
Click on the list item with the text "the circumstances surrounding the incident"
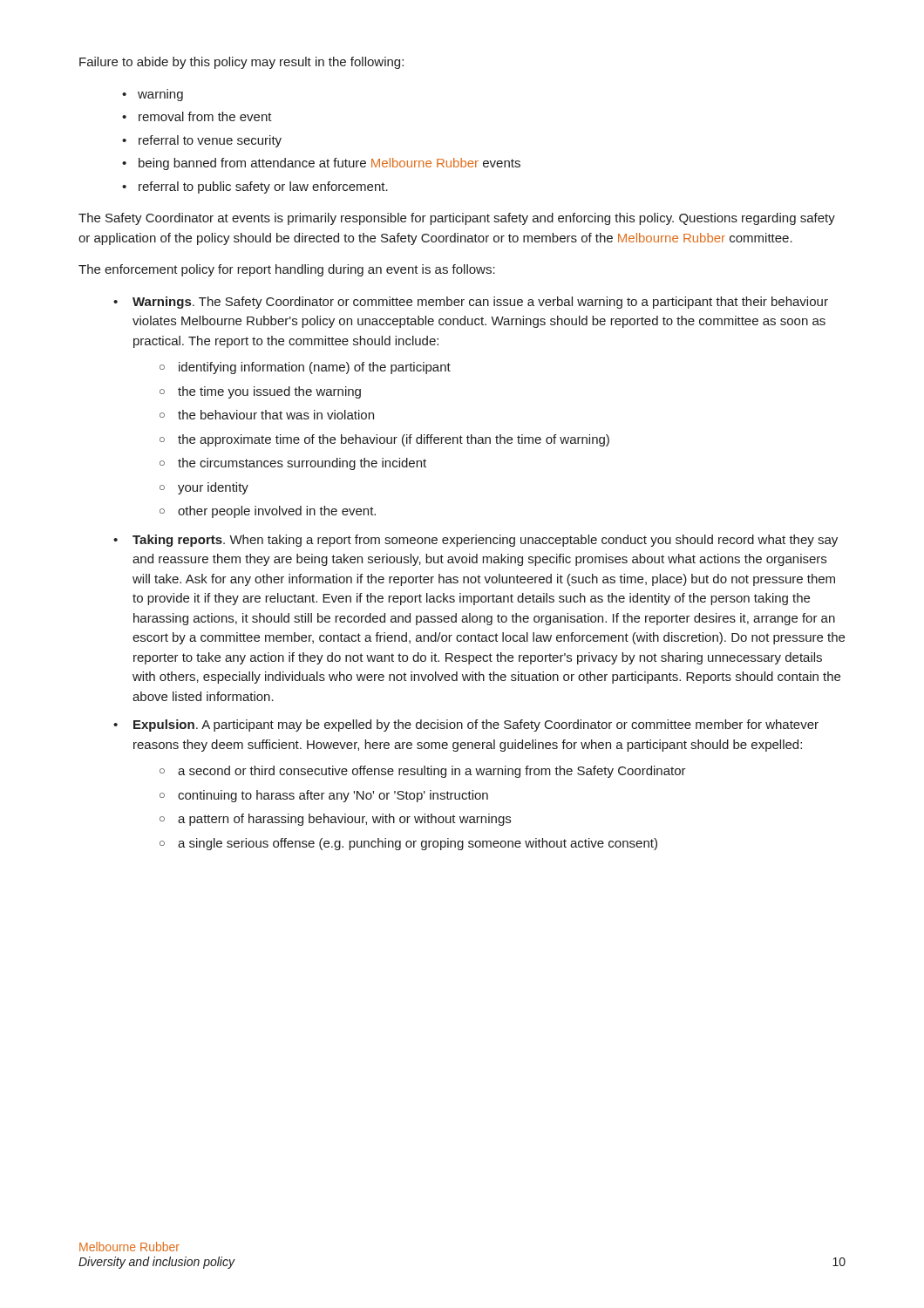pos(302,463)
